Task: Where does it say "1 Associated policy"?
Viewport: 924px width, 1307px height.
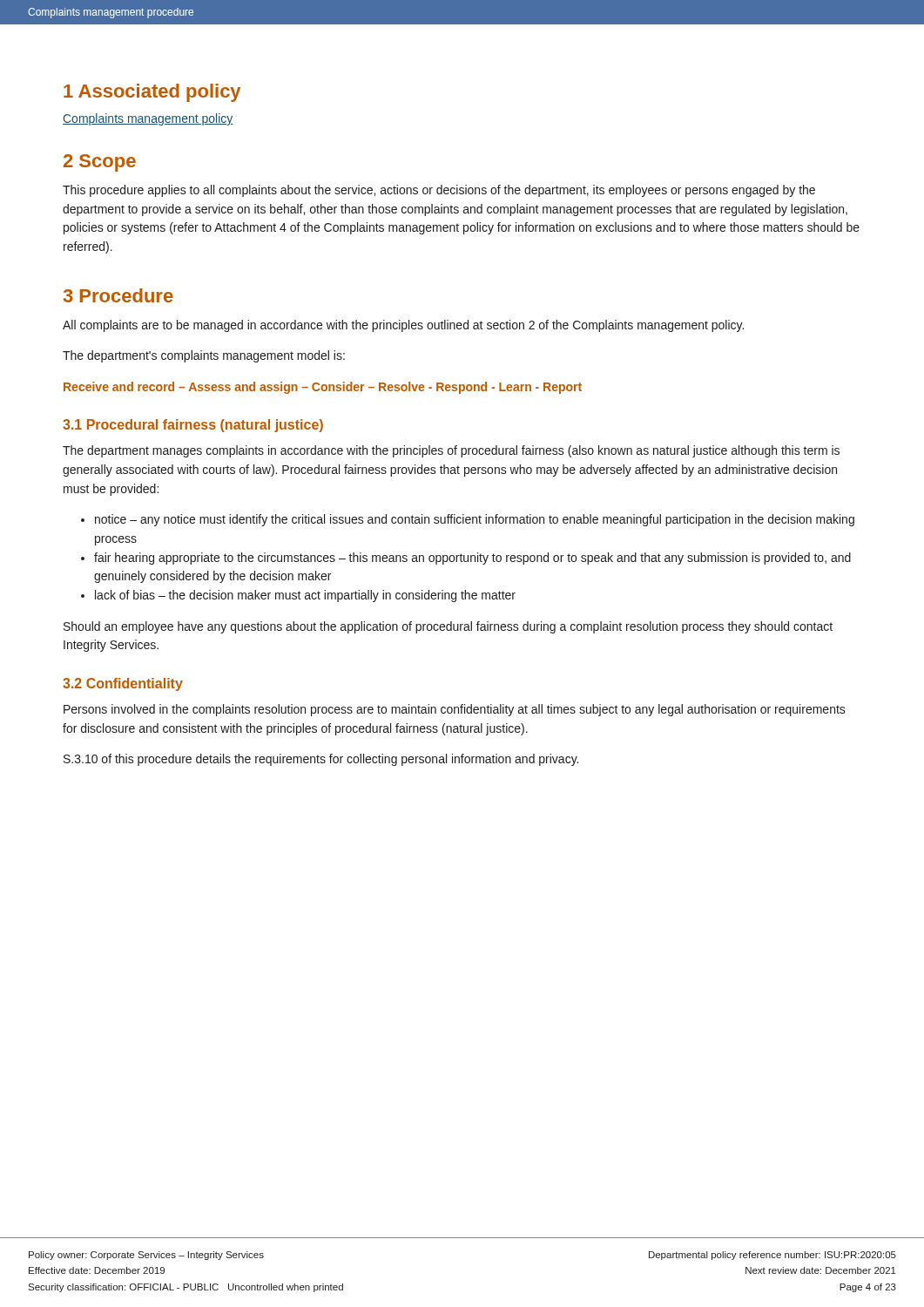Action: point(152,93)
